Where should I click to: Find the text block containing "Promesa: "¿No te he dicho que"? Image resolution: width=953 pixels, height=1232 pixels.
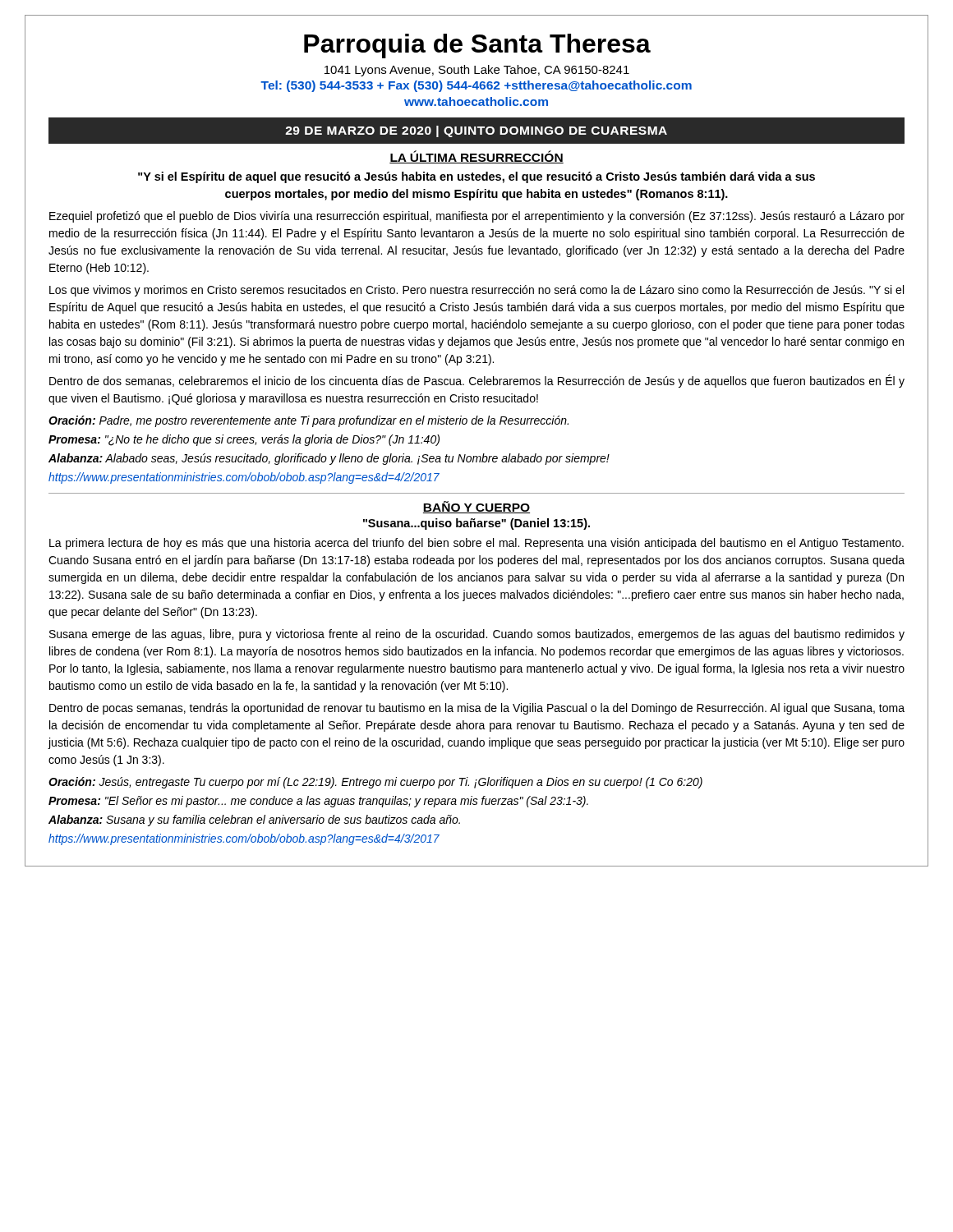[x=244, y=439]
